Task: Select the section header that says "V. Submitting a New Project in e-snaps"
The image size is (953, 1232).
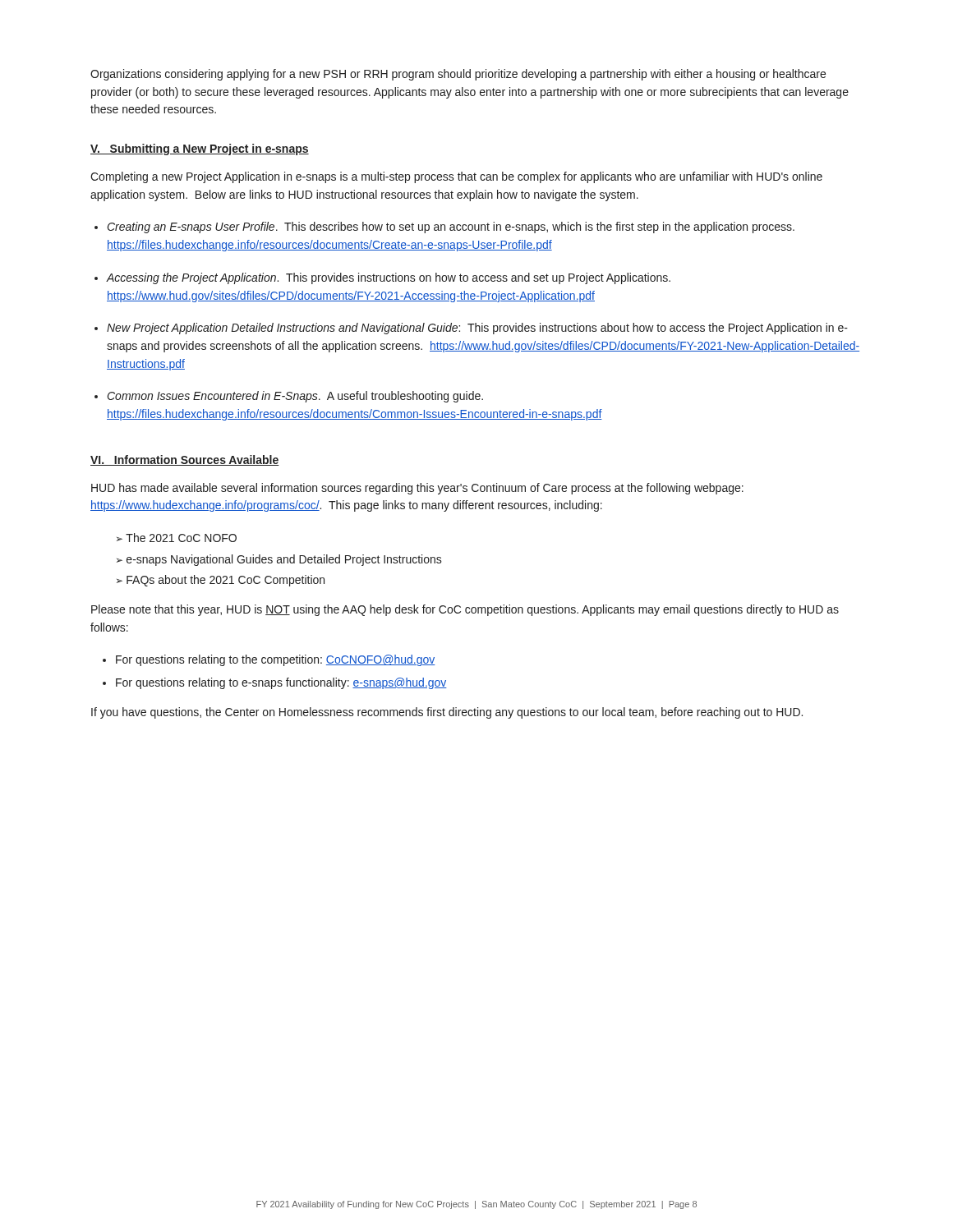Action: (x=199, y=149)
